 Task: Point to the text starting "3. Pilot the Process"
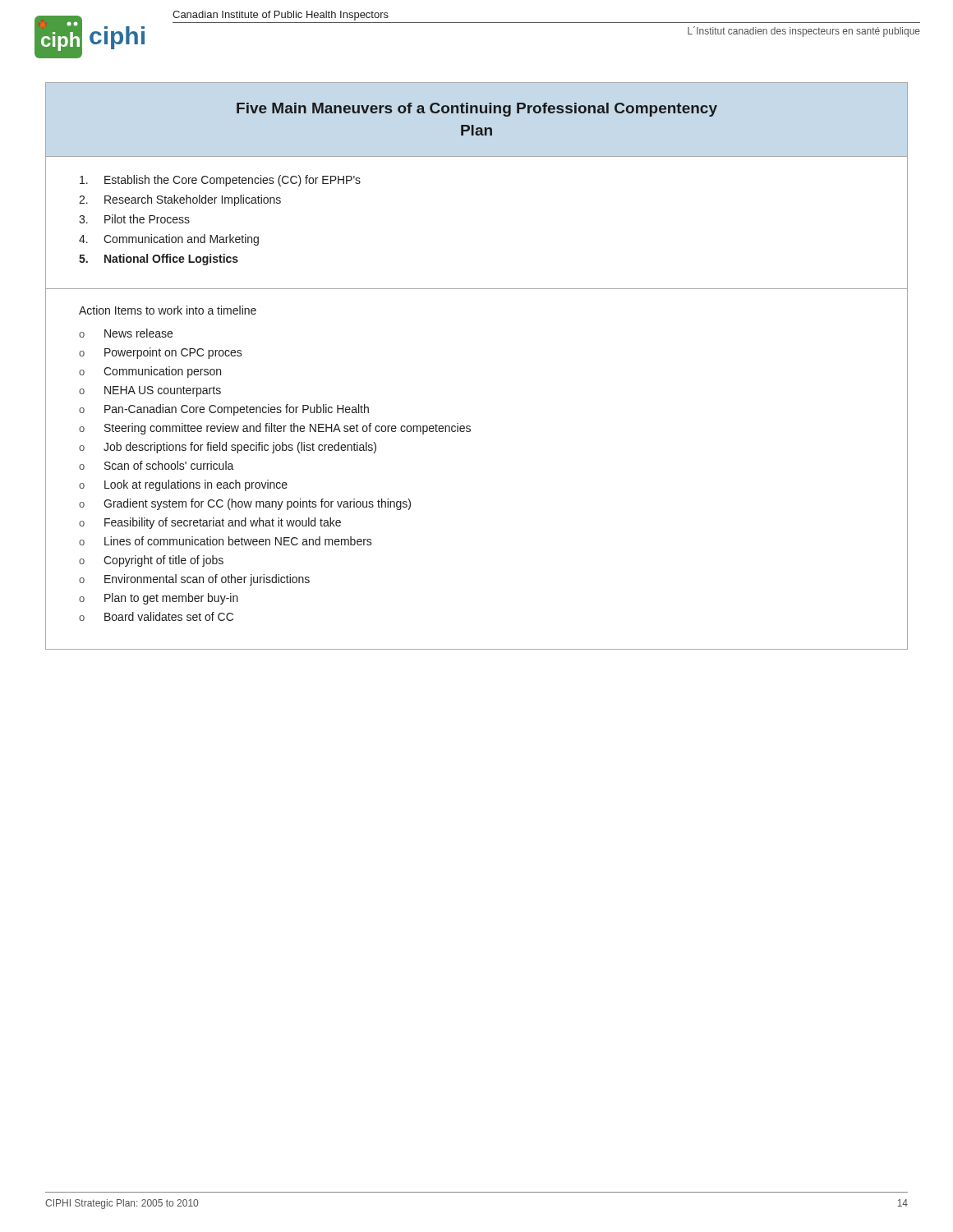134,219
